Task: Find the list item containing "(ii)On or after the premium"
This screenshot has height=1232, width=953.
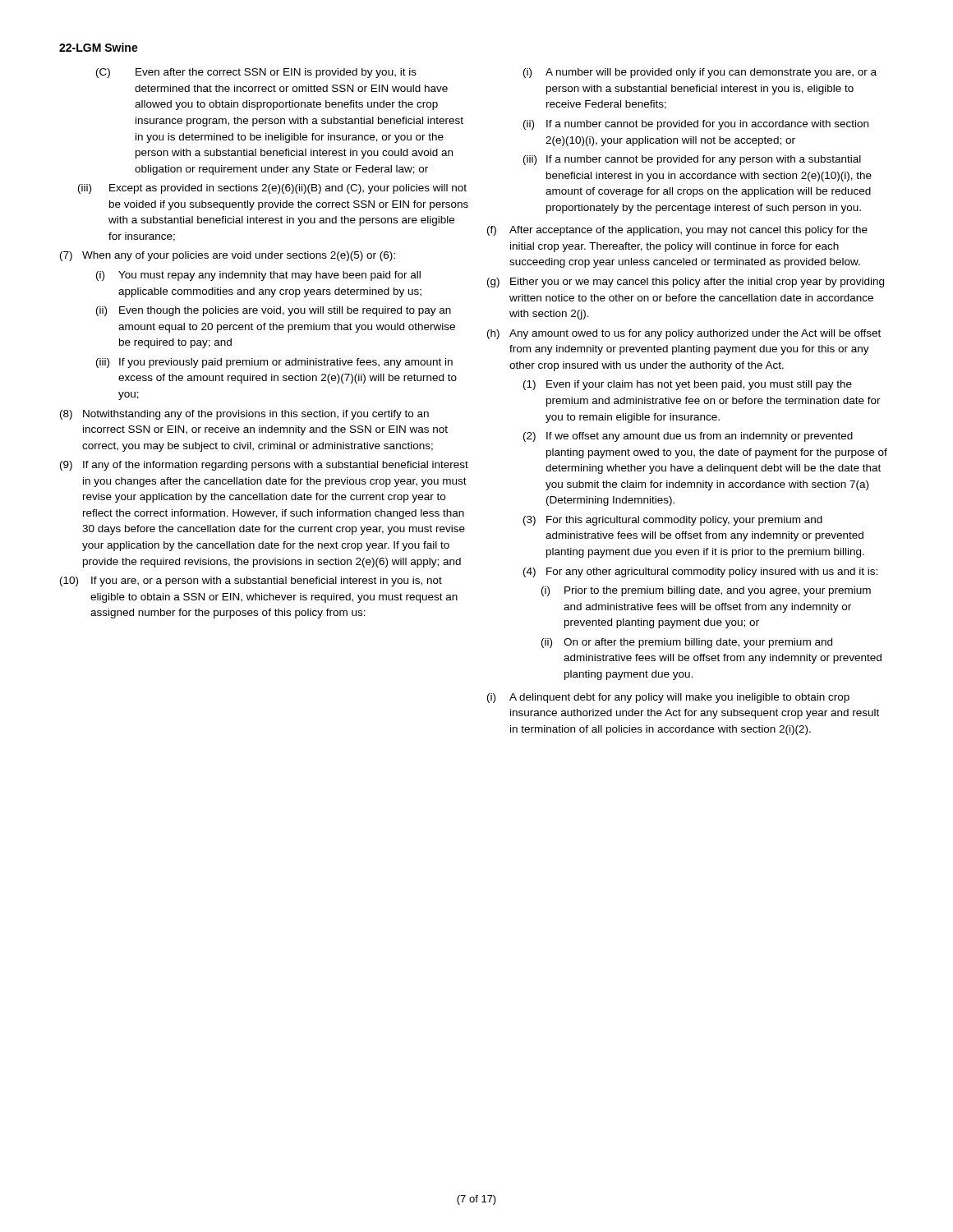Action: 714,658
